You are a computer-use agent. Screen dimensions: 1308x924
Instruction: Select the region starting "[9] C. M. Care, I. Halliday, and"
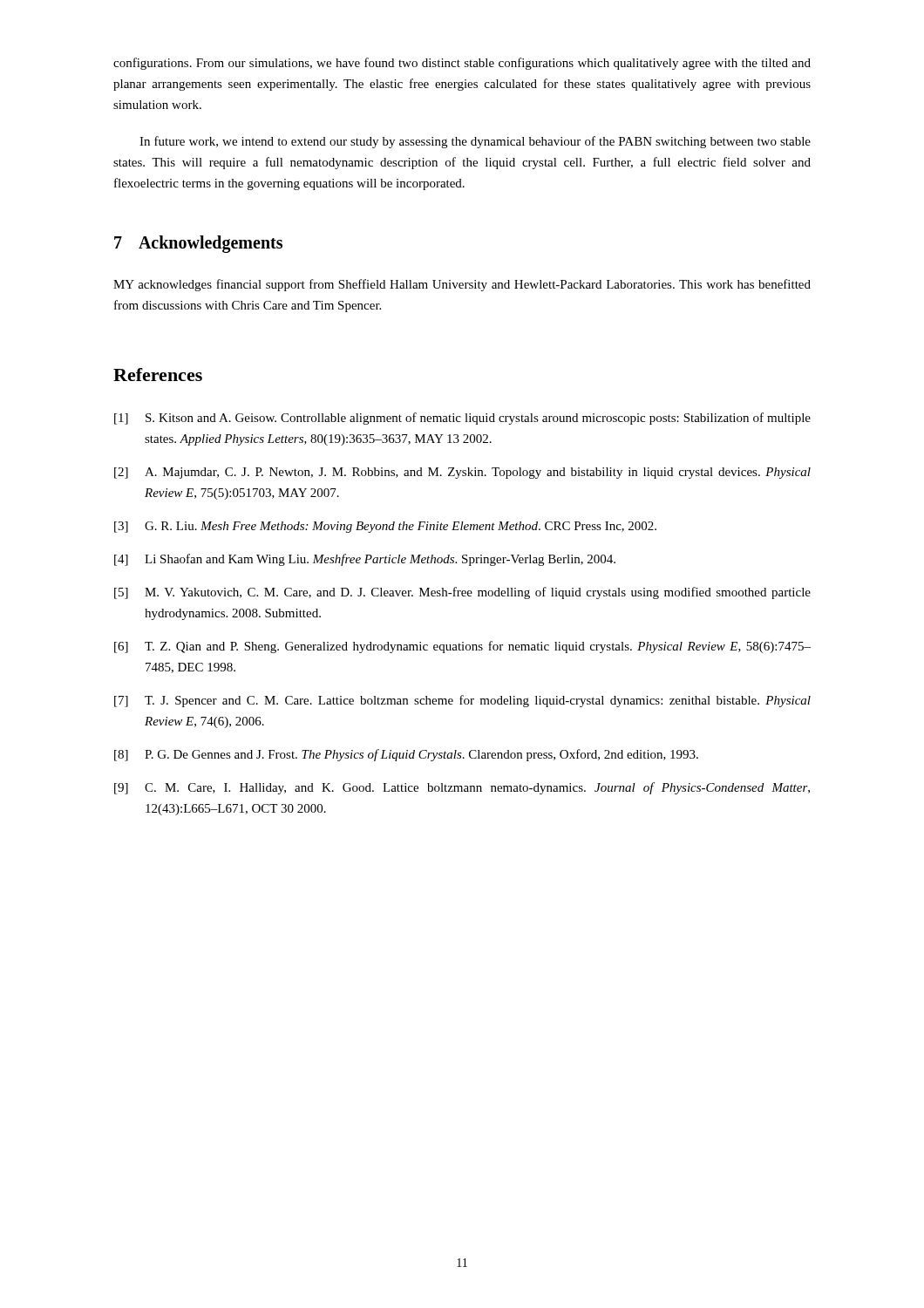pyautogui.click(x=462, y=798)
